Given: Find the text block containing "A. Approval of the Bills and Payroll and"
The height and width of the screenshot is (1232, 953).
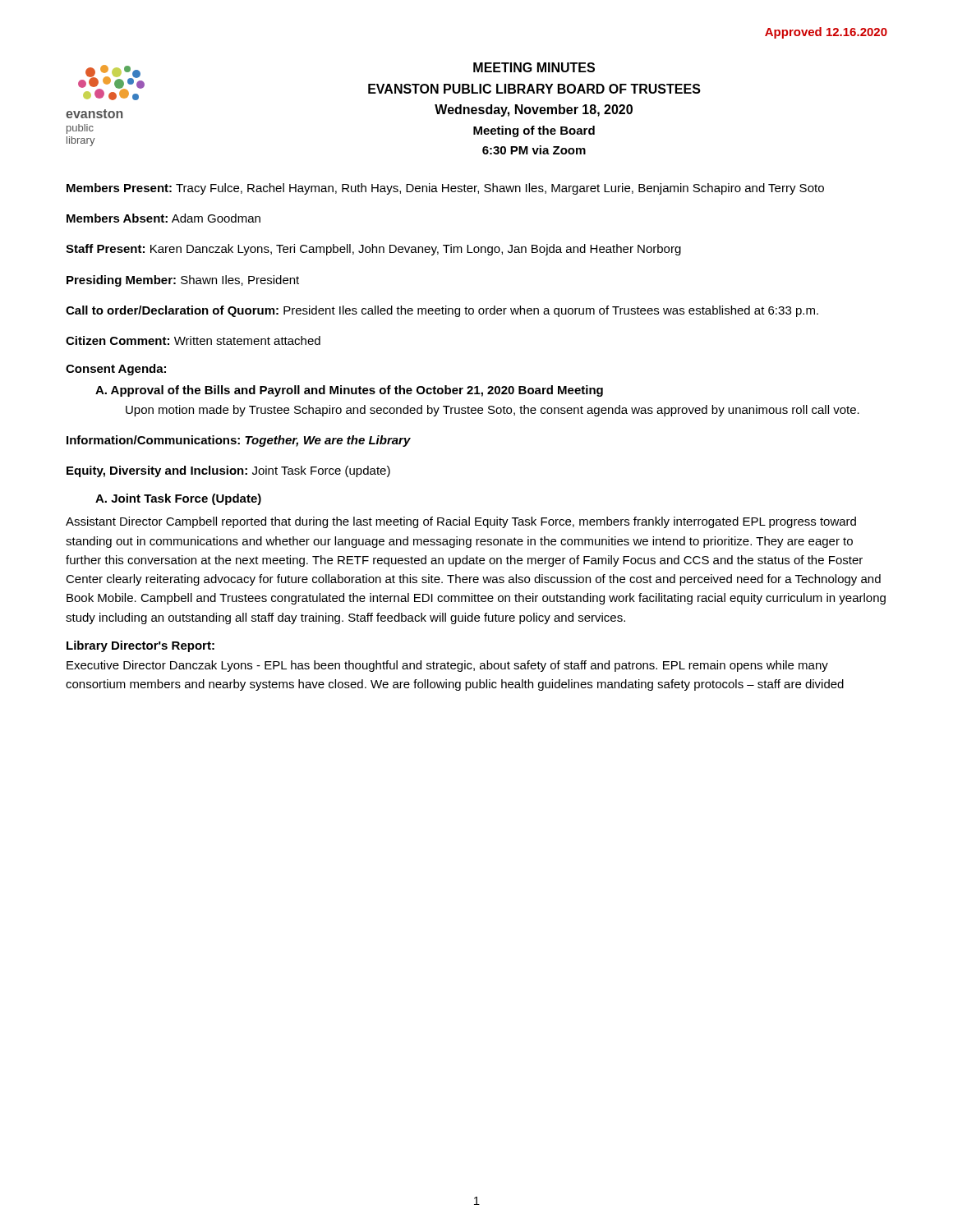Looking at the screenshot, I should coord(491,400).
